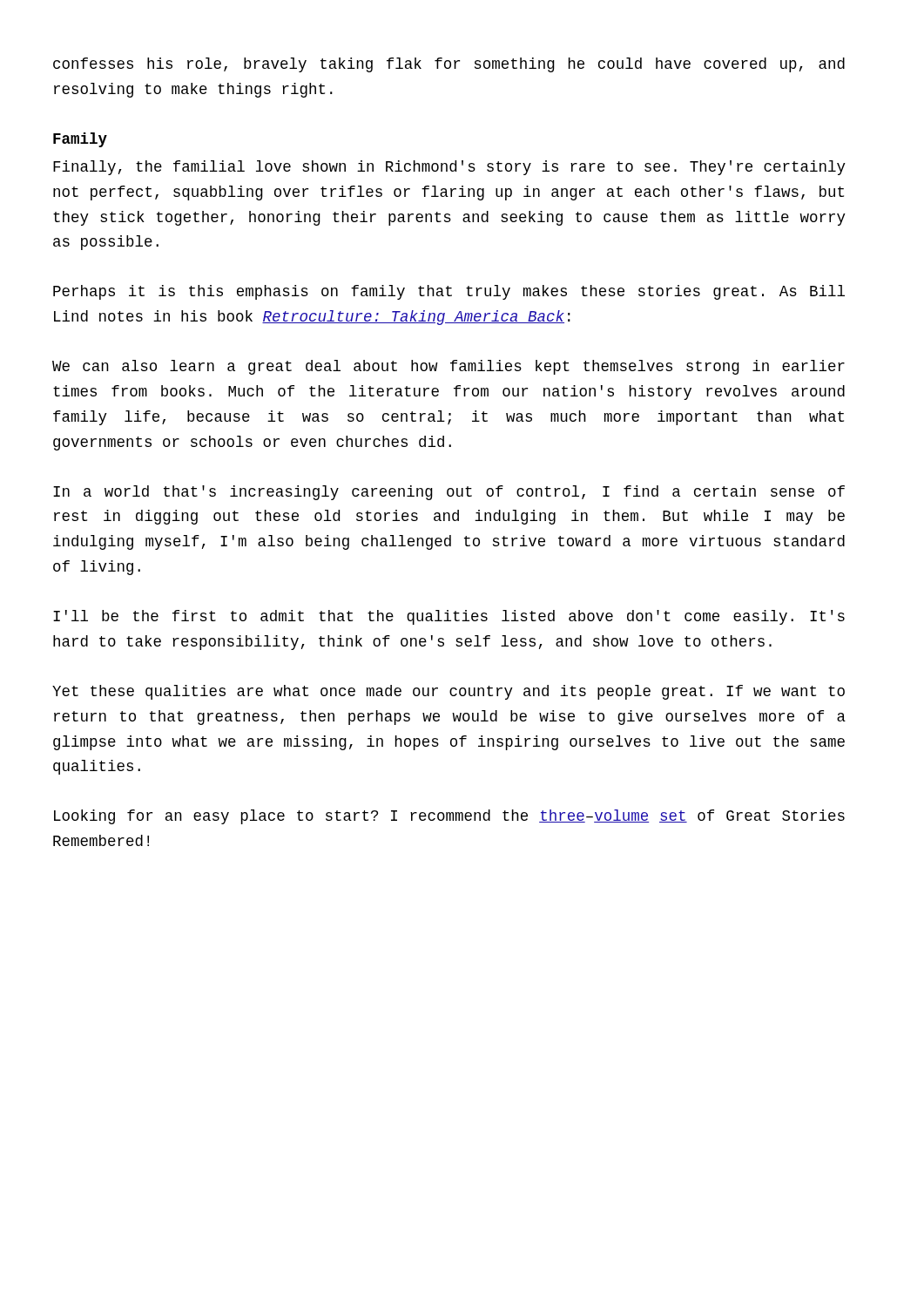Viewport: 924px width, 1307px height.
Task: Find the block on this page that starts "I'll be the first to admit that"
Action: [x=449, y=629]
